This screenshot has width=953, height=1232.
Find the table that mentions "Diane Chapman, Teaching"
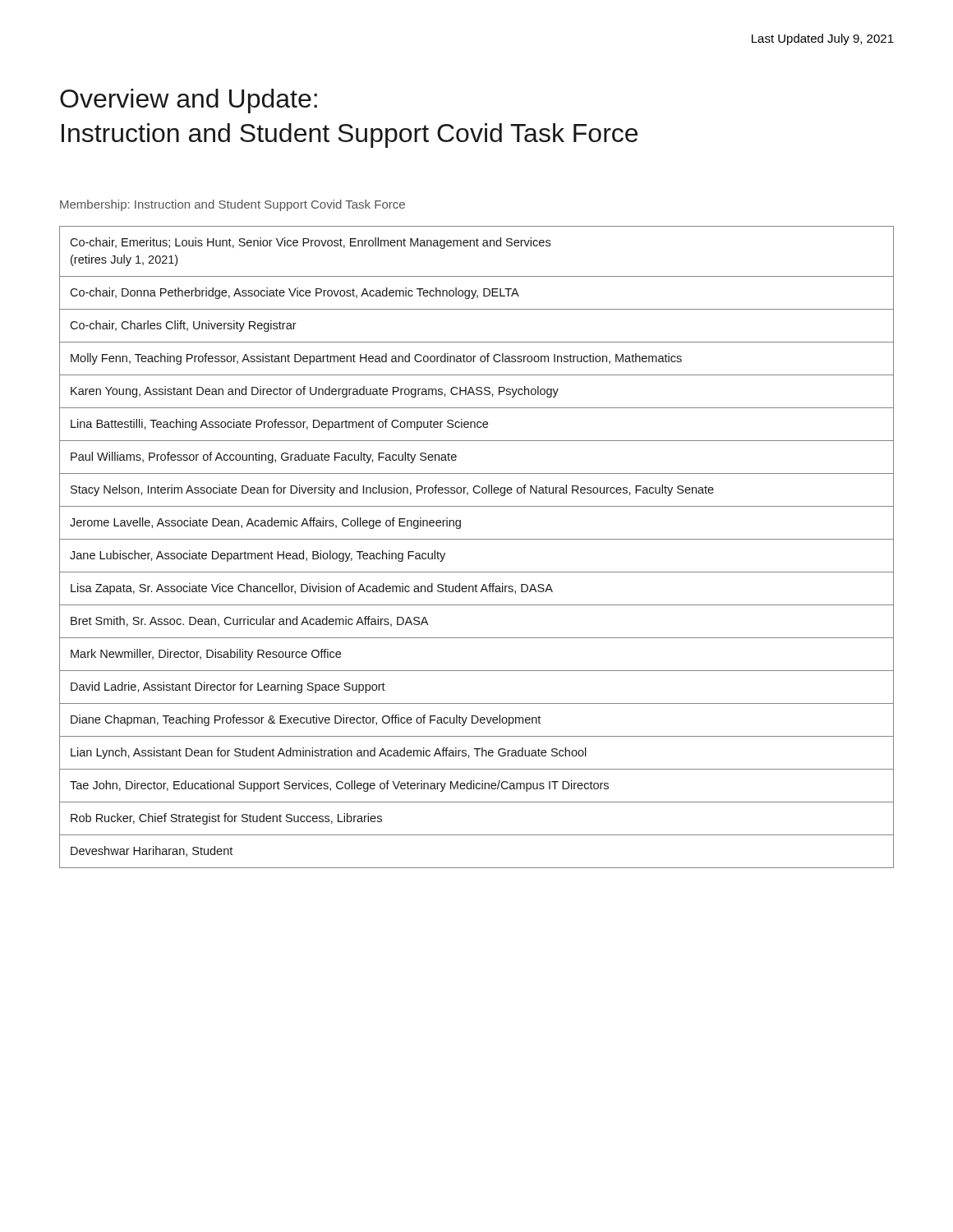coord(476,547)
